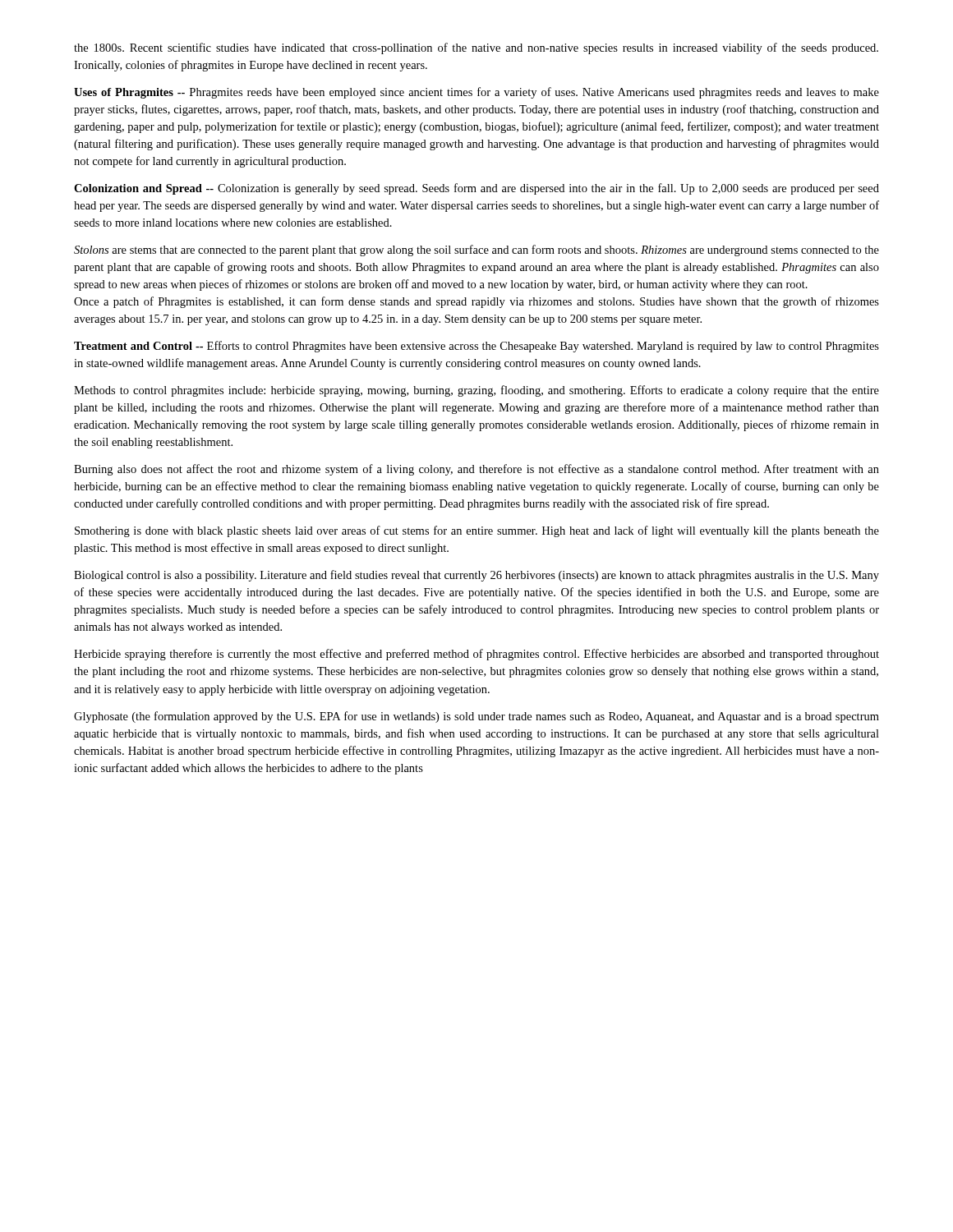Image resolution: width=953 pixels, height=1232 pixels.
Task: Locate the element starting "Stolons are stems that are connected to"
Action: coord(476,267)
